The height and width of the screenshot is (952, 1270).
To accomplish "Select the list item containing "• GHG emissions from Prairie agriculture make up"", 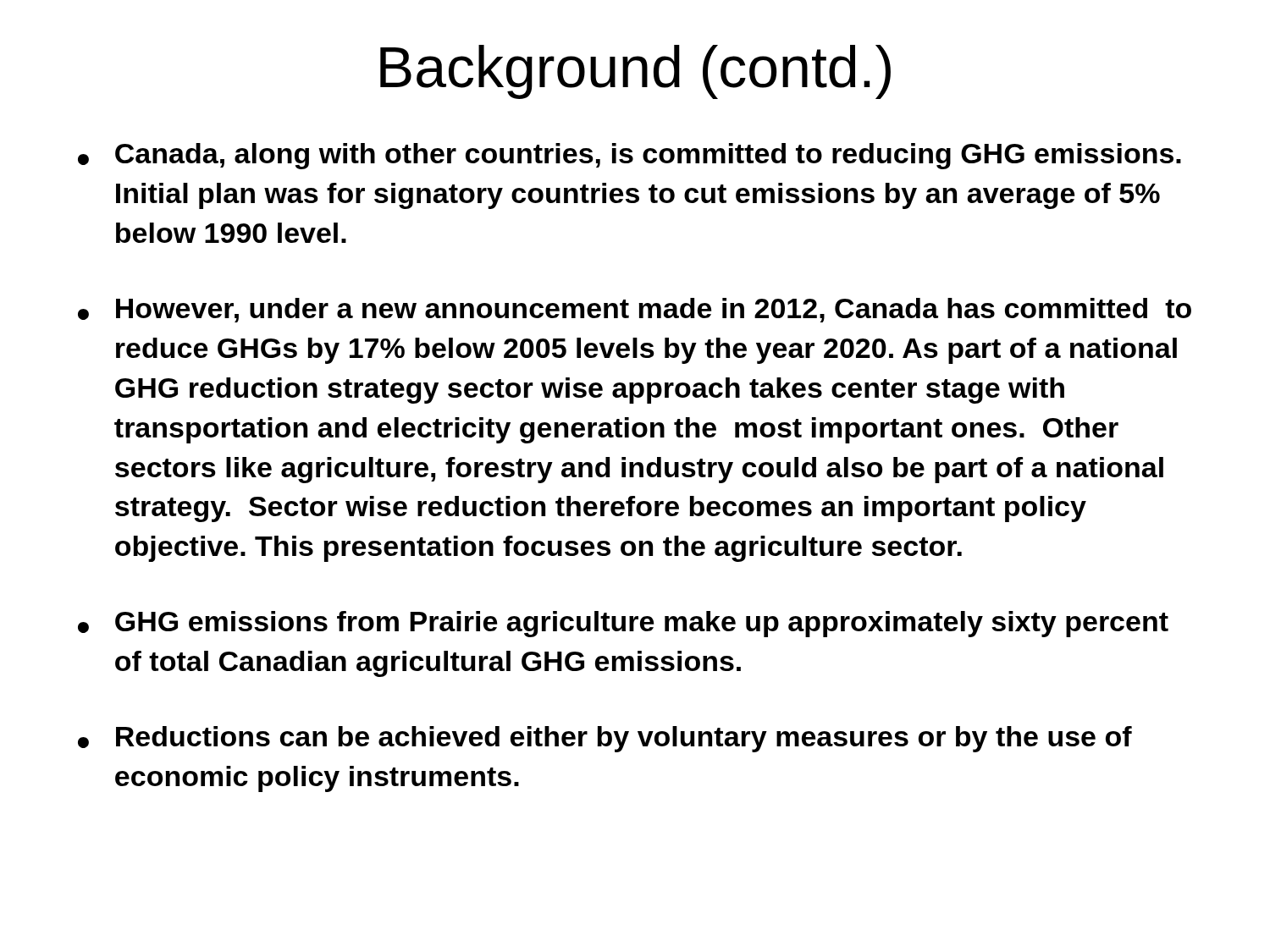I will [x=635, y=642].
